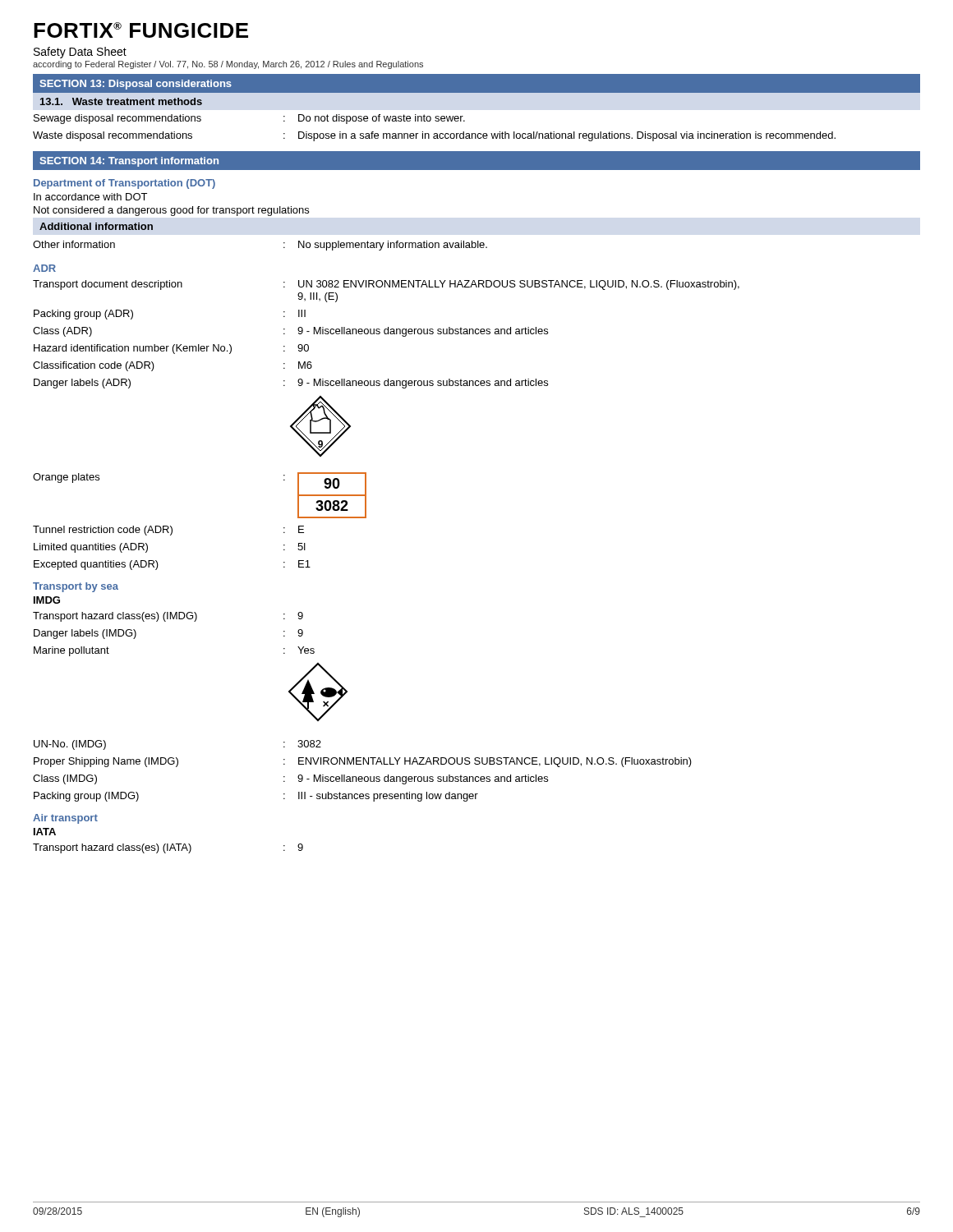This screenshot has width=953, height=1232.
Task: Locate the text block that says "Packing group (IMDG) : III - substances presenting"
Action: [x=476, y=796]
